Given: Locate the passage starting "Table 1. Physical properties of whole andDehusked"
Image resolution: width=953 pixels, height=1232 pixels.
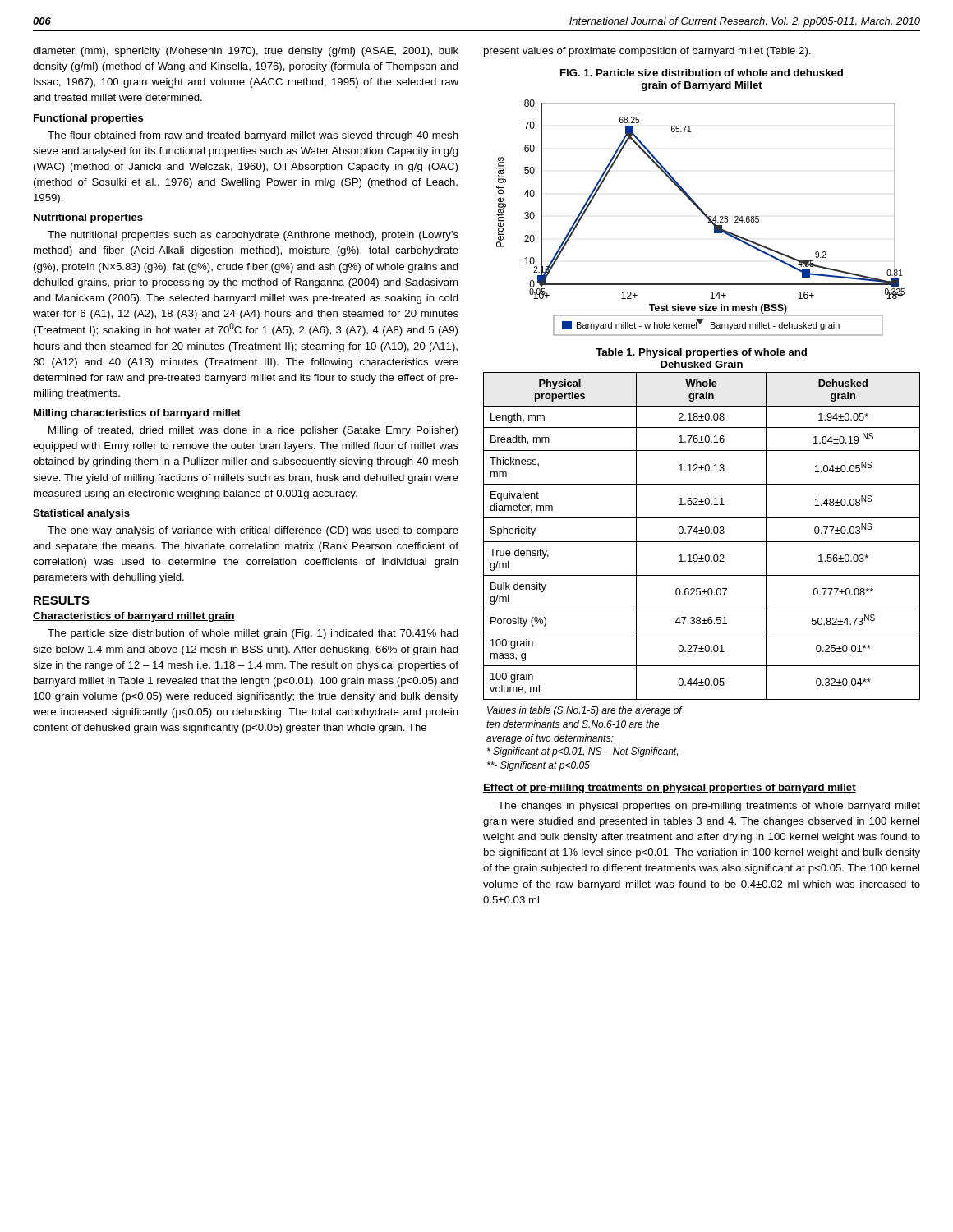Looking at the screenshot, I should 702,358.
